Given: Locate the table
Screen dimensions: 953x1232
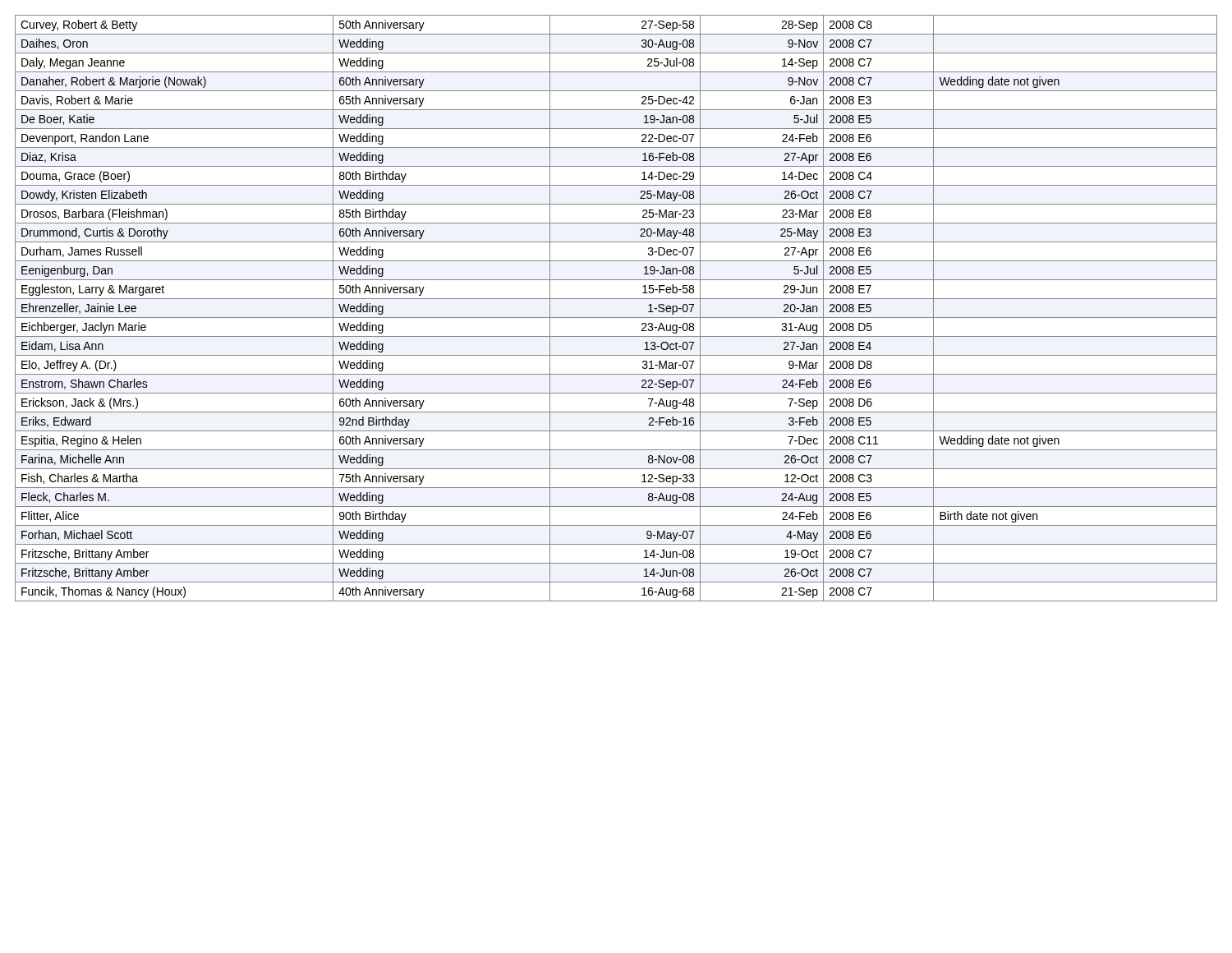Looking at the screenshot, I should click(616, 308).
